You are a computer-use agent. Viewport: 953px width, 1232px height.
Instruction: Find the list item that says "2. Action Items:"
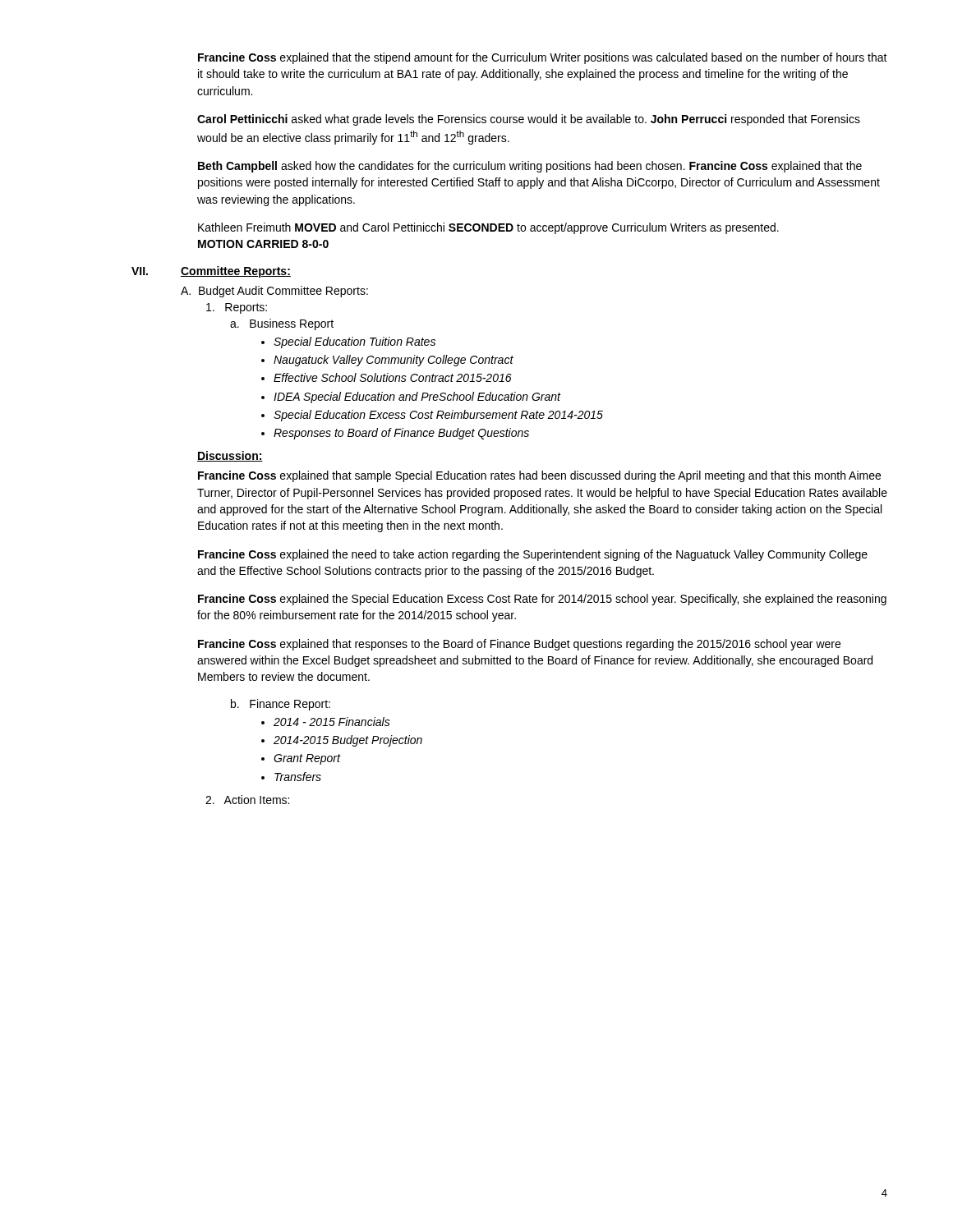[x=248, y=800]
